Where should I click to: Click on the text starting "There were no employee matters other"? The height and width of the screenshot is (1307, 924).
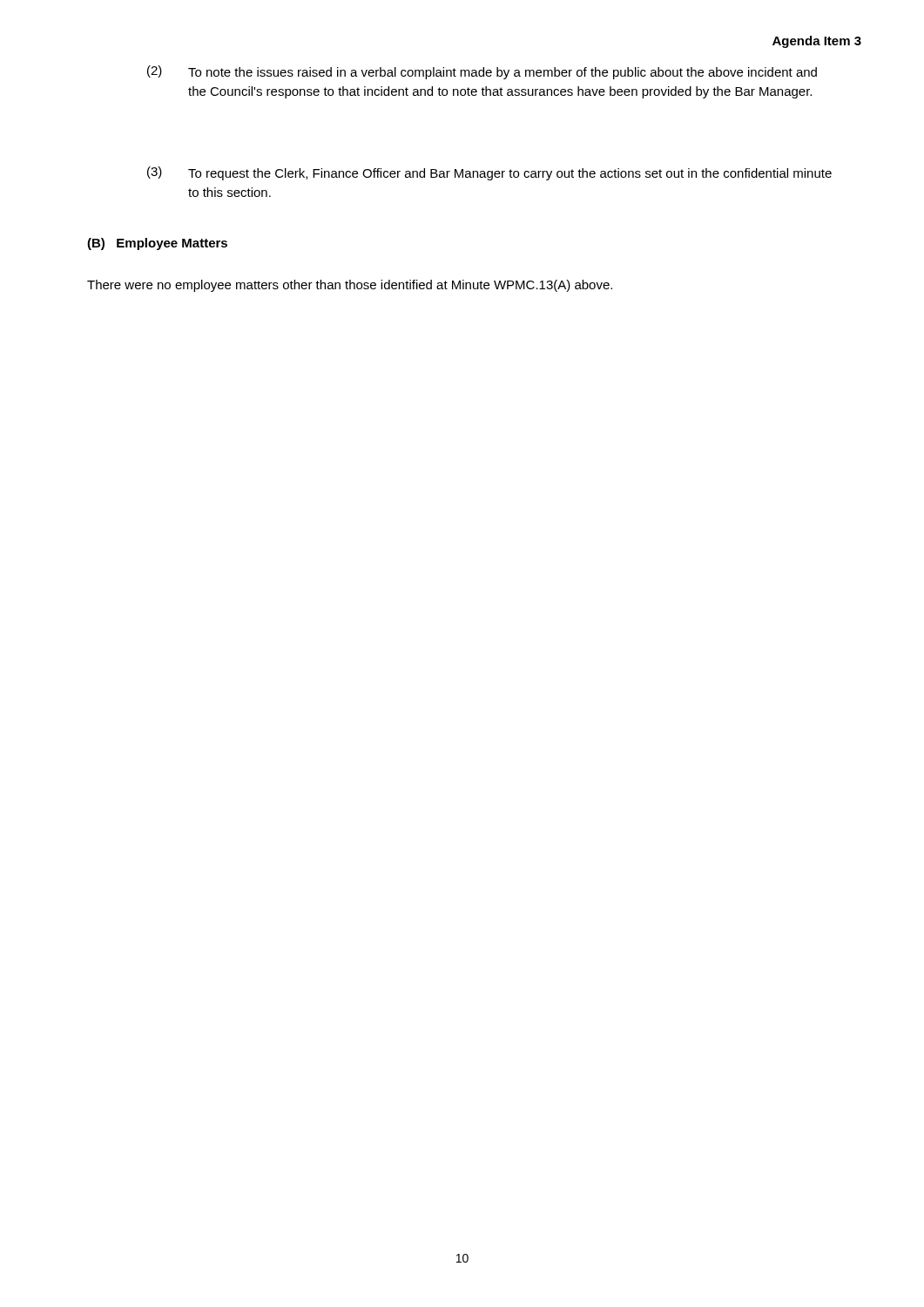point(350,284)
